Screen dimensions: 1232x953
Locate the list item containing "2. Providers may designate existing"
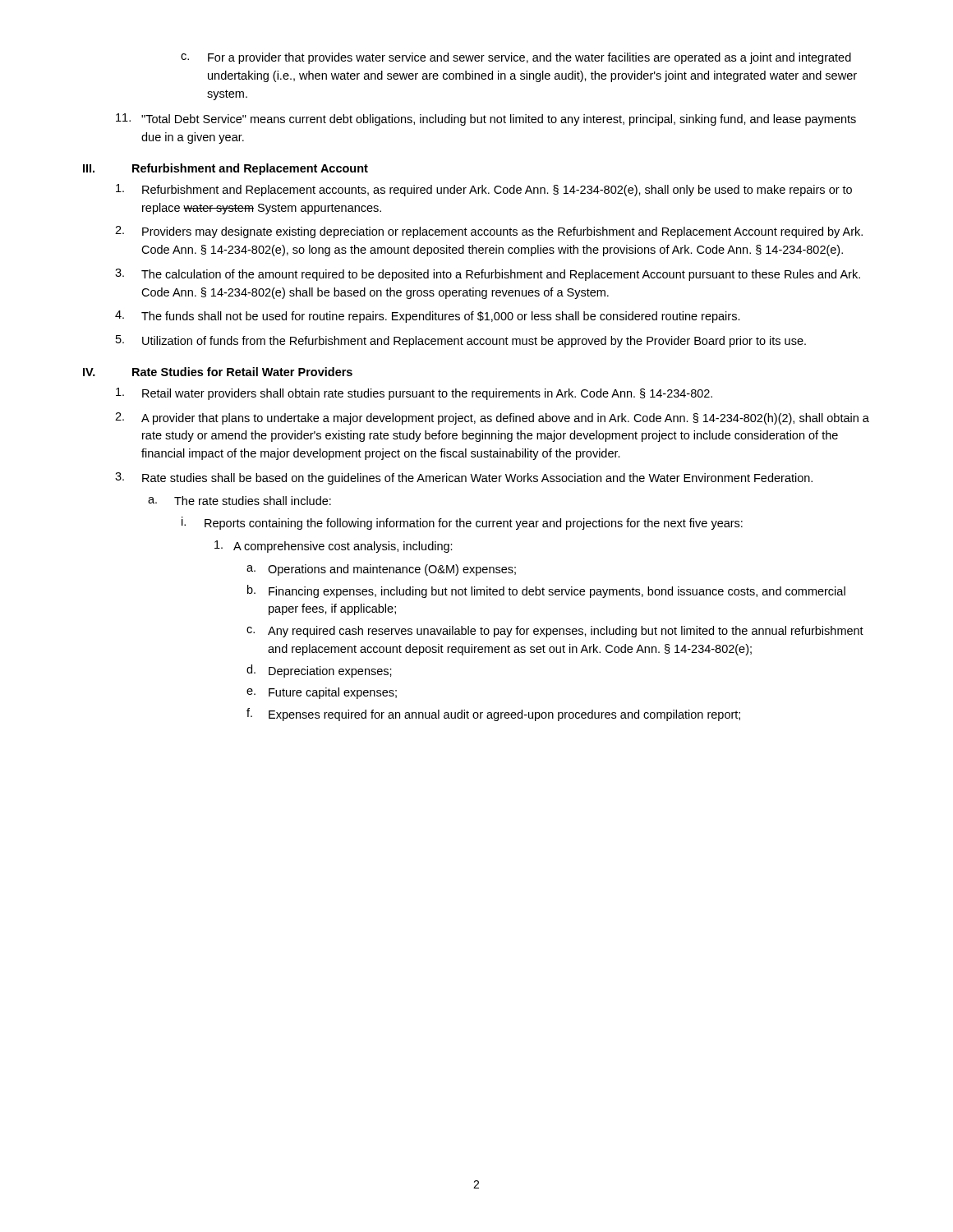[493, 241]
